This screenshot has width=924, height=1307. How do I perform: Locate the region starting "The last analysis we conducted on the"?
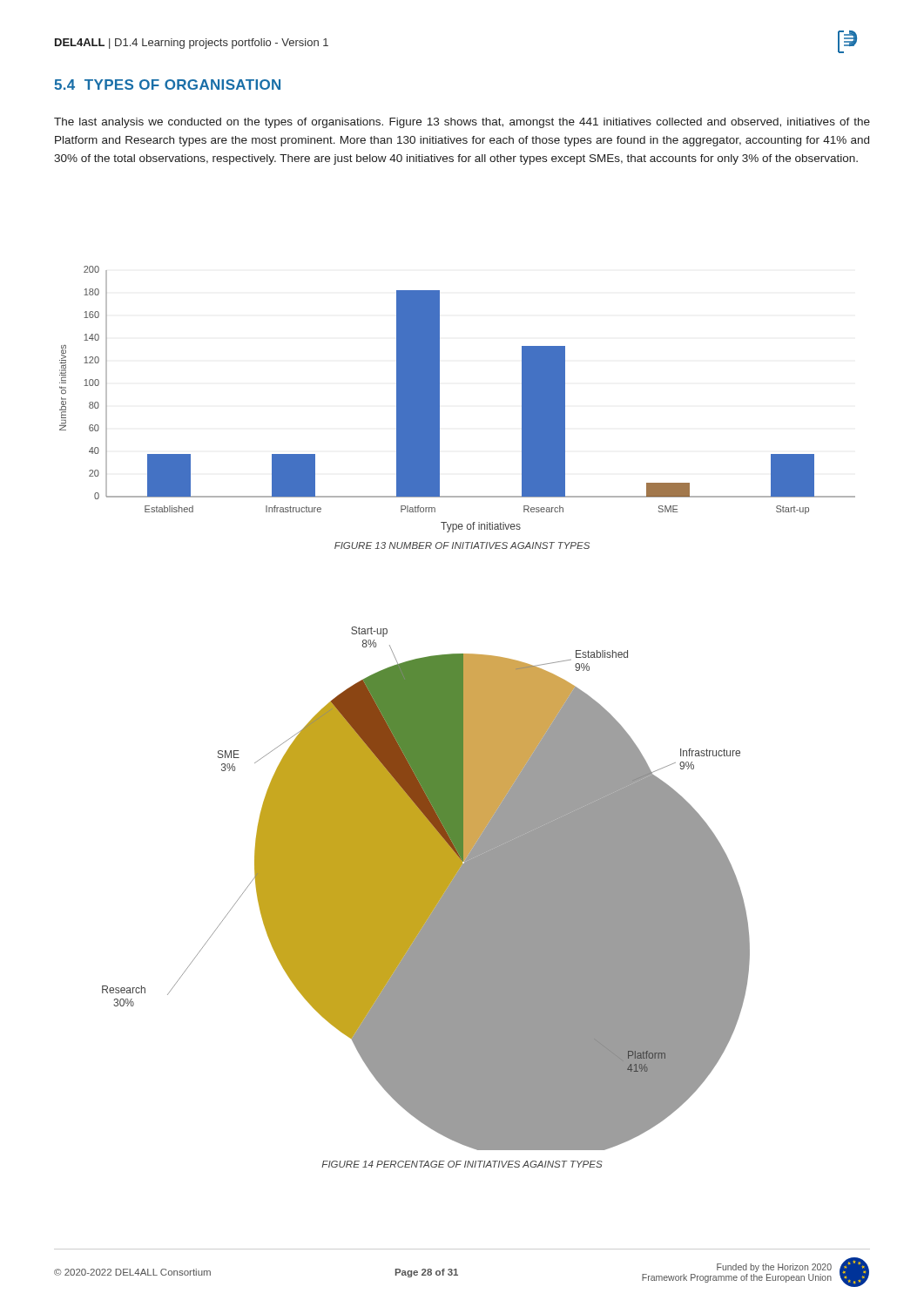[x=462, y=140]
